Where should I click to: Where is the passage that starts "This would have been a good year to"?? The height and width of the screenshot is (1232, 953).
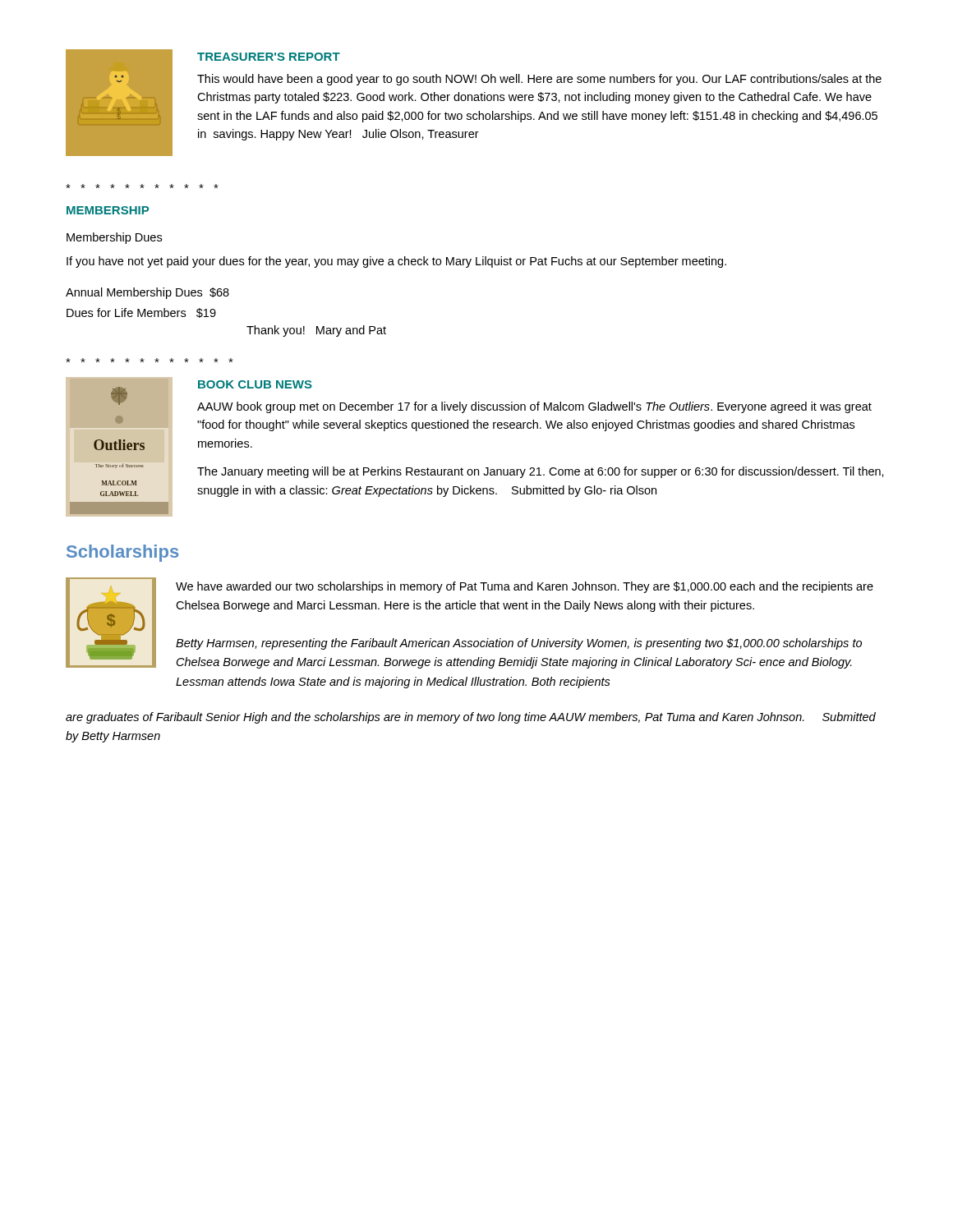click(539, 107)
